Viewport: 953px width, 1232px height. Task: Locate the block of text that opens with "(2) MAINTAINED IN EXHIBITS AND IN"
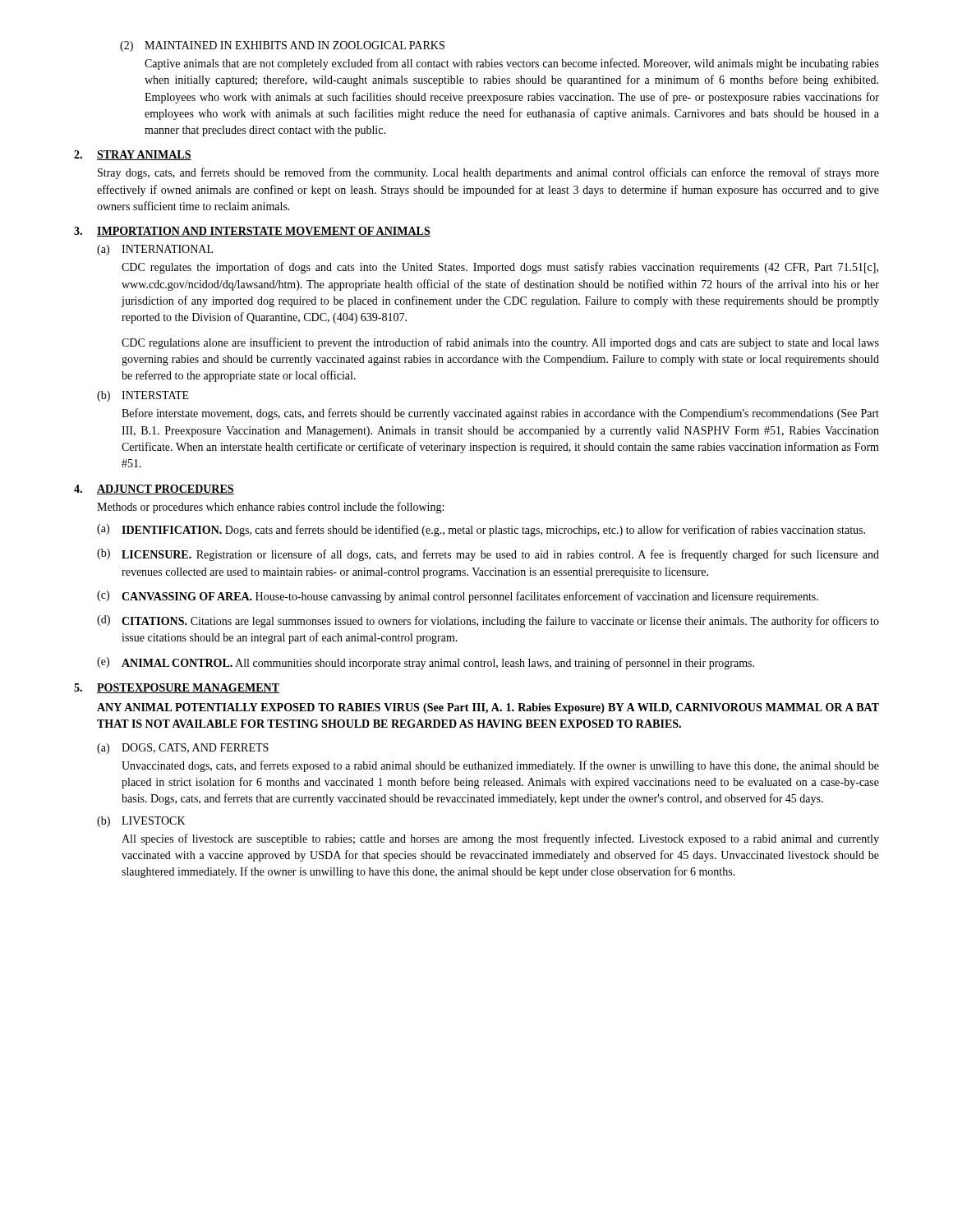coord(500,89)
